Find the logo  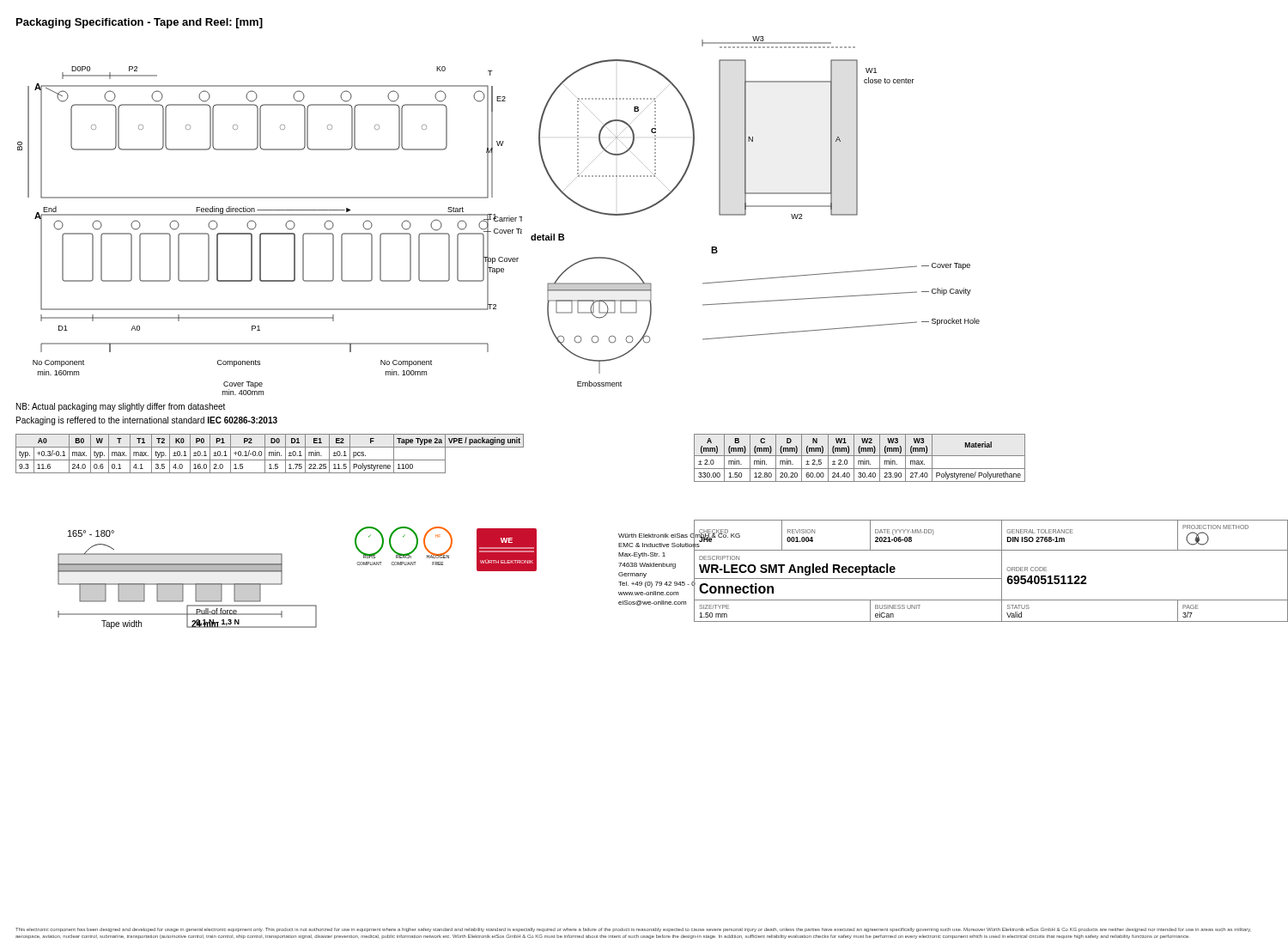click(485, 558)
